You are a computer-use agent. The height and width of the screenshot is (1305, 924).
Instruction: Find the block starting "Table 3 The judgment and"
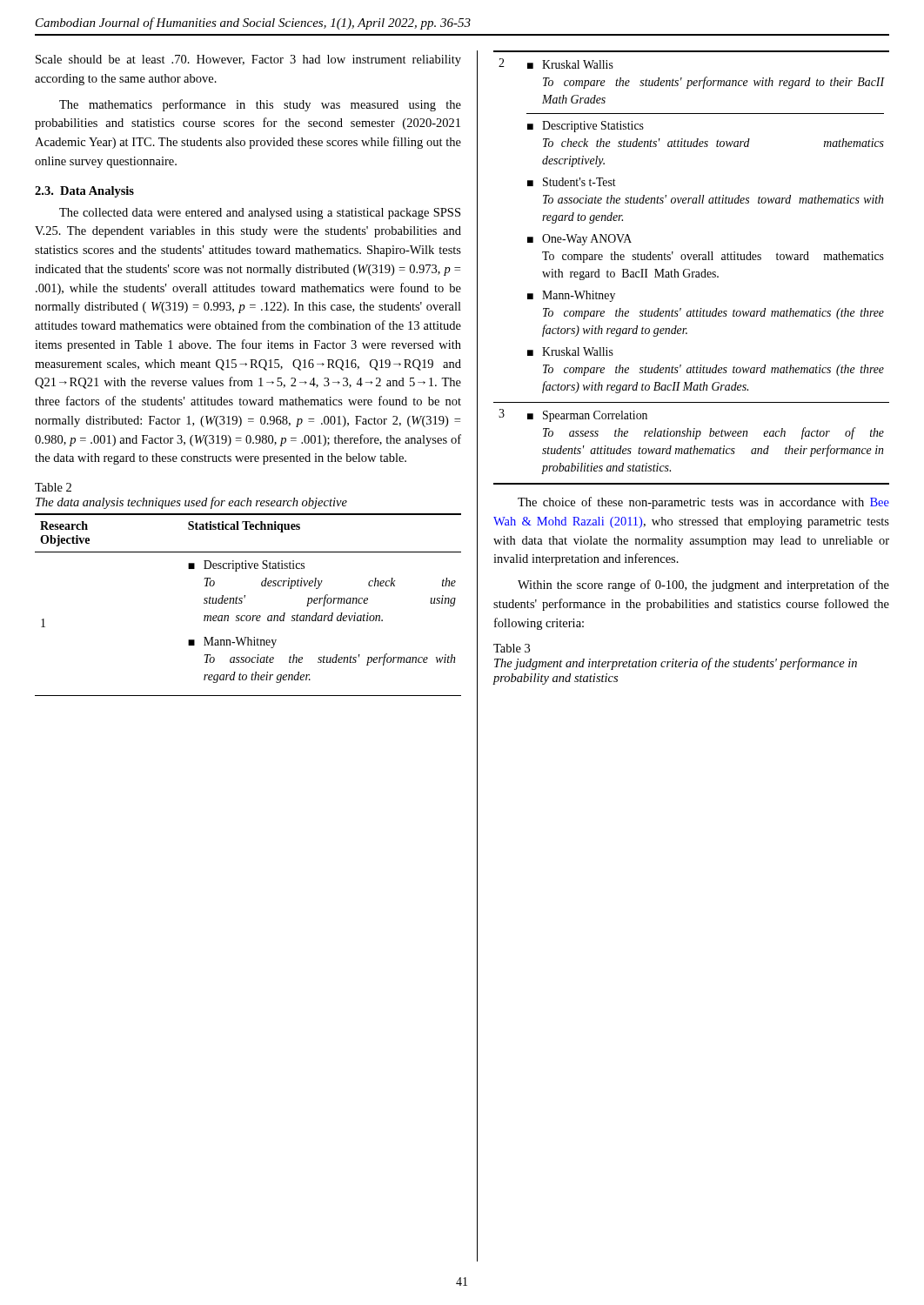pyautogui.click(x=691, y=664)
